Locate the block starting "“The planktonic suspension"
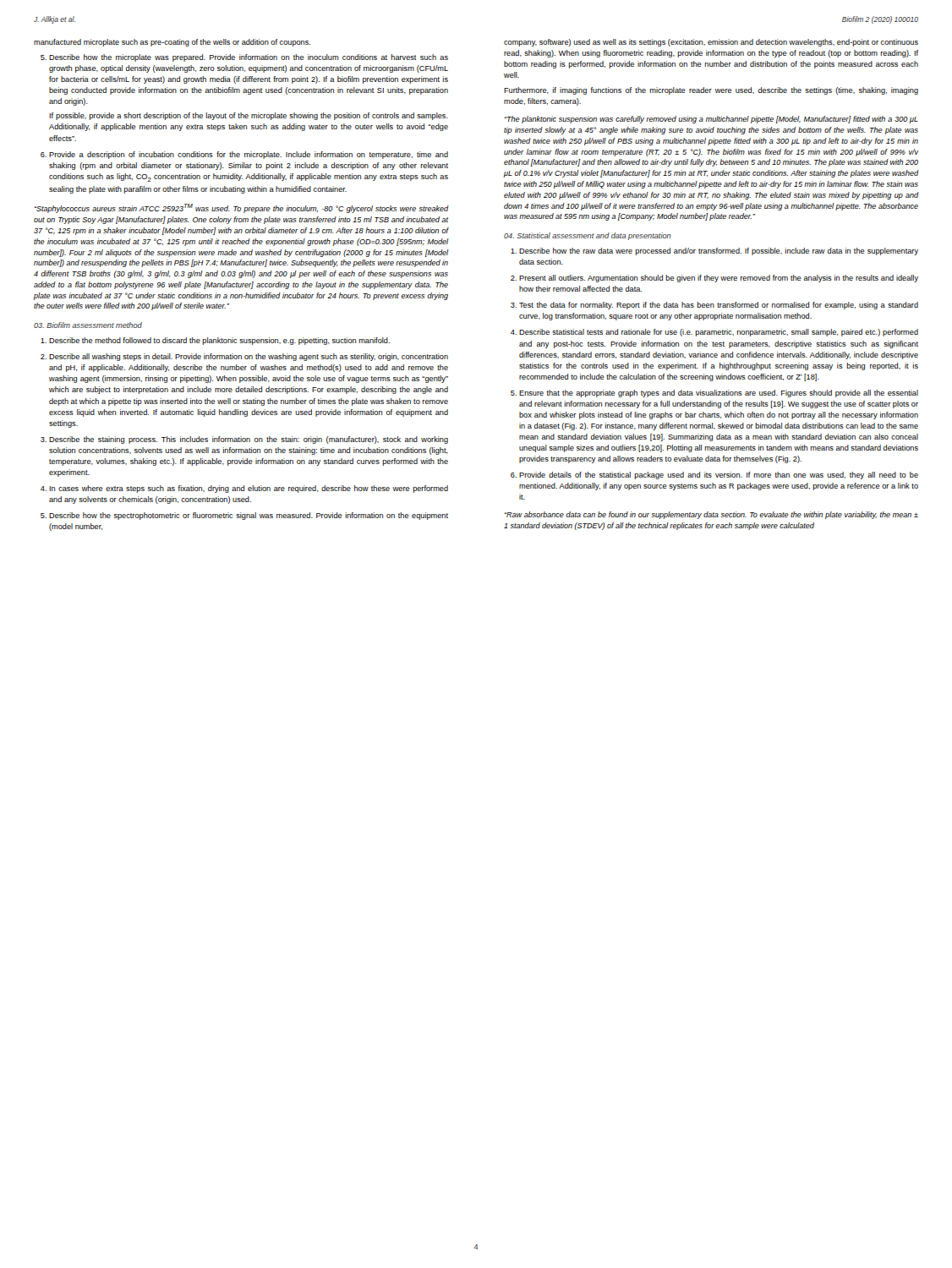The height and width of the screenshot is (1268, 952). tap(711, 168)
